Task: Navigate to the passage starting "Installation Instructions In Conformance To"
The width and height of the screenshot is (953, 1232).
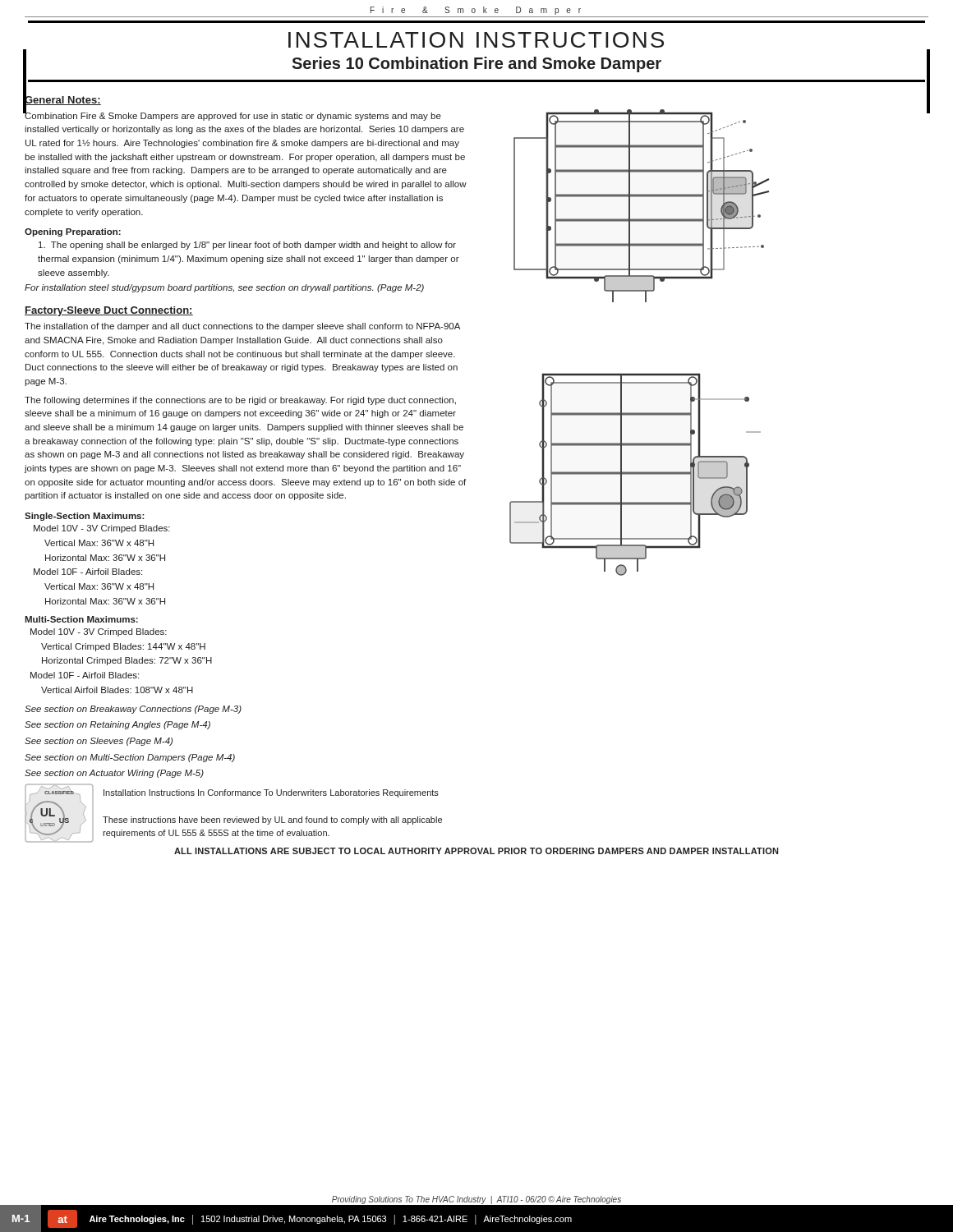Action: (273, 813)
